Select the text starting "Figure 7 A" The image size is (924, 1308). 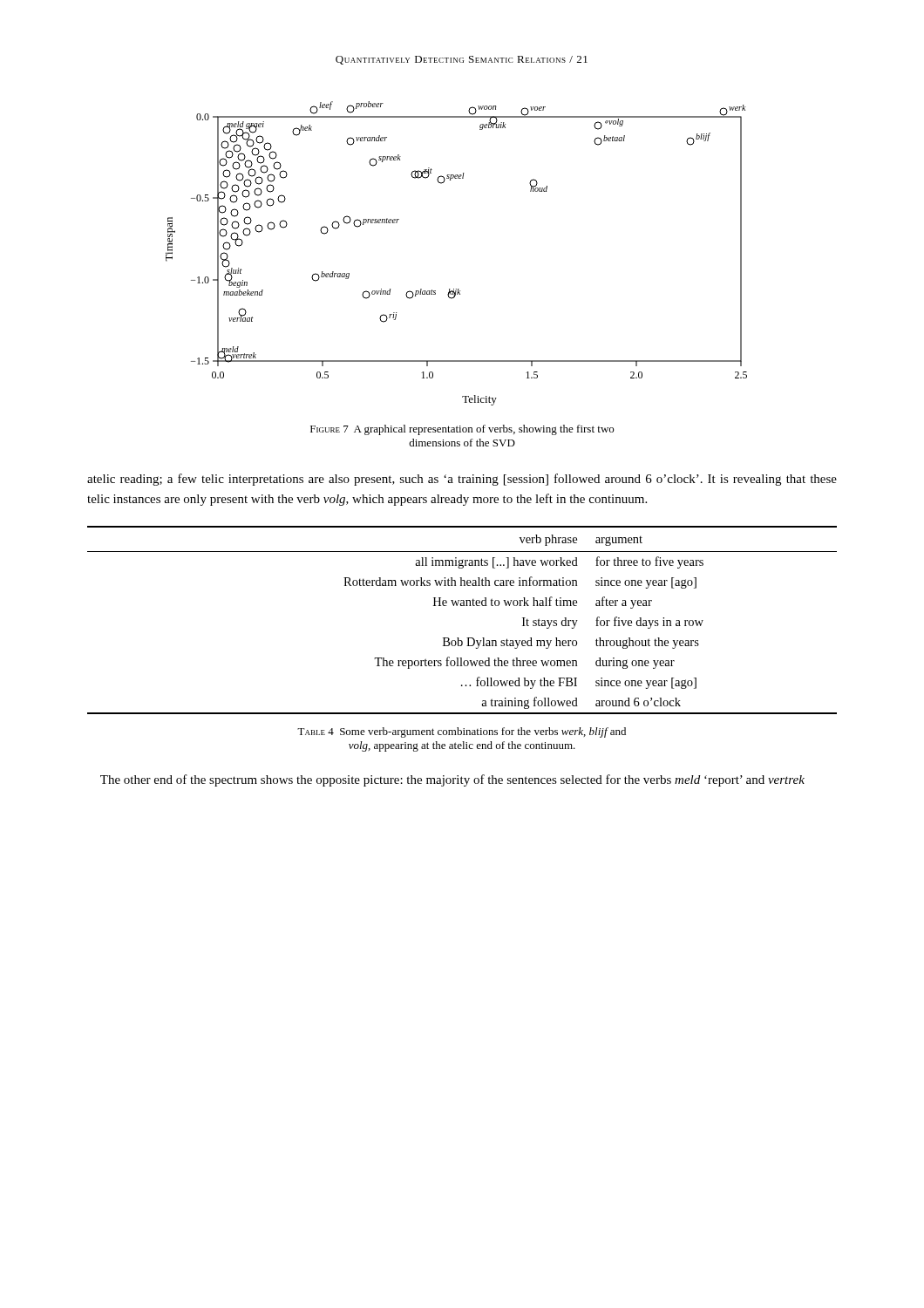click(462, 436)
